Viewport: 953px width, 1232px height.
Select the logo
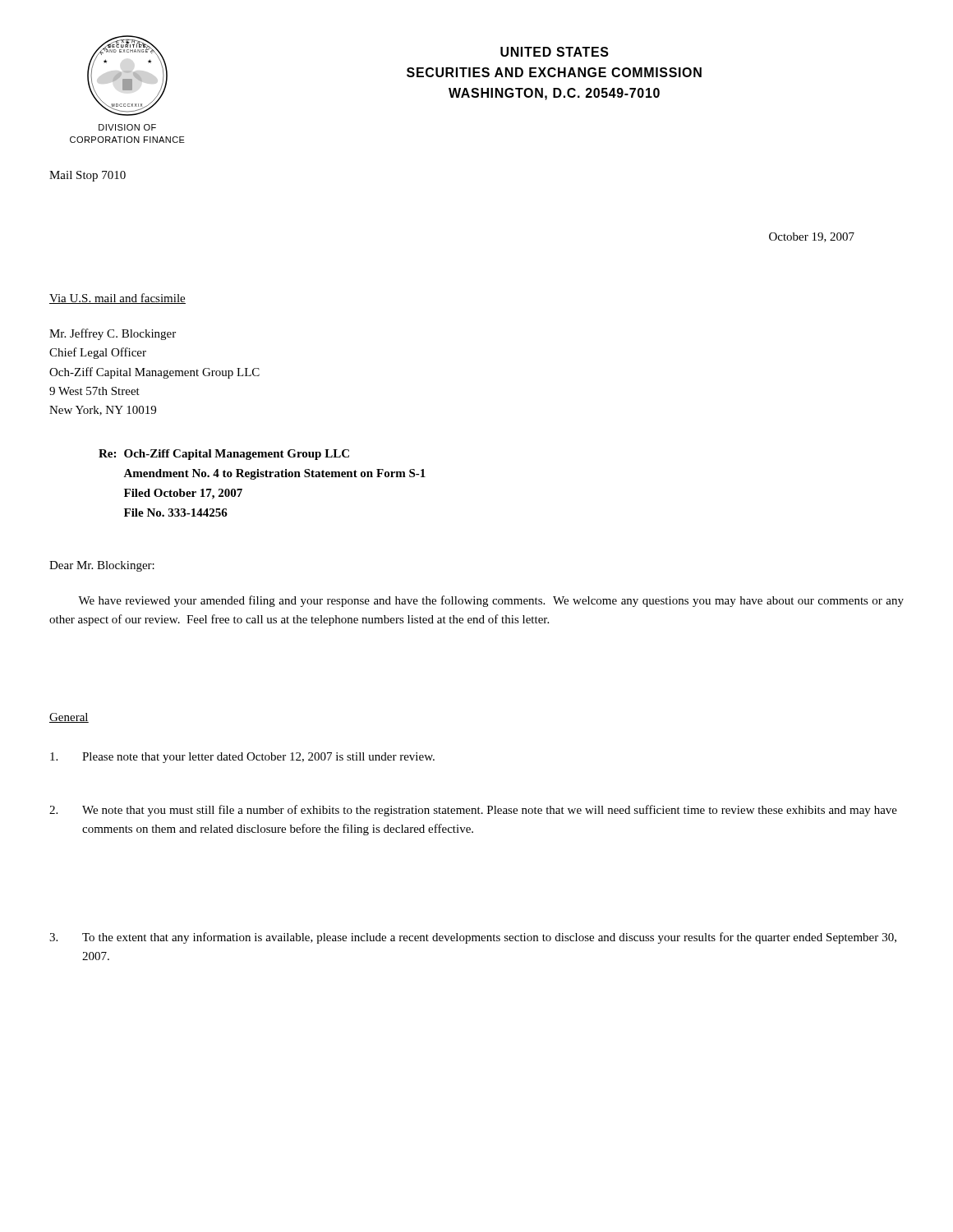coord(103,91)
